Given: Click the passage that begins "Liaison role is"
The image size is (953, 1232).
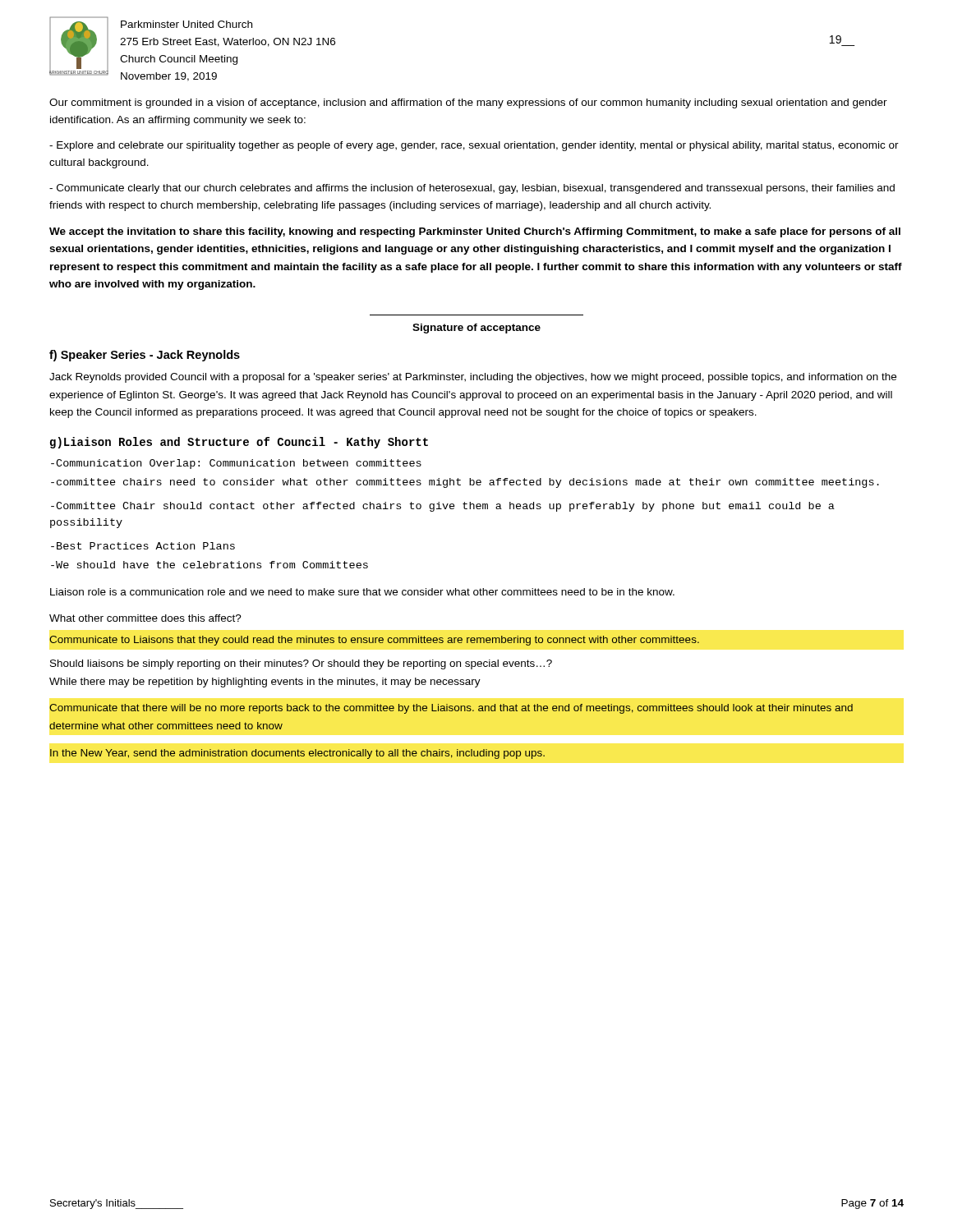Looking at the screenshot, I should click(x=362, y=592).
